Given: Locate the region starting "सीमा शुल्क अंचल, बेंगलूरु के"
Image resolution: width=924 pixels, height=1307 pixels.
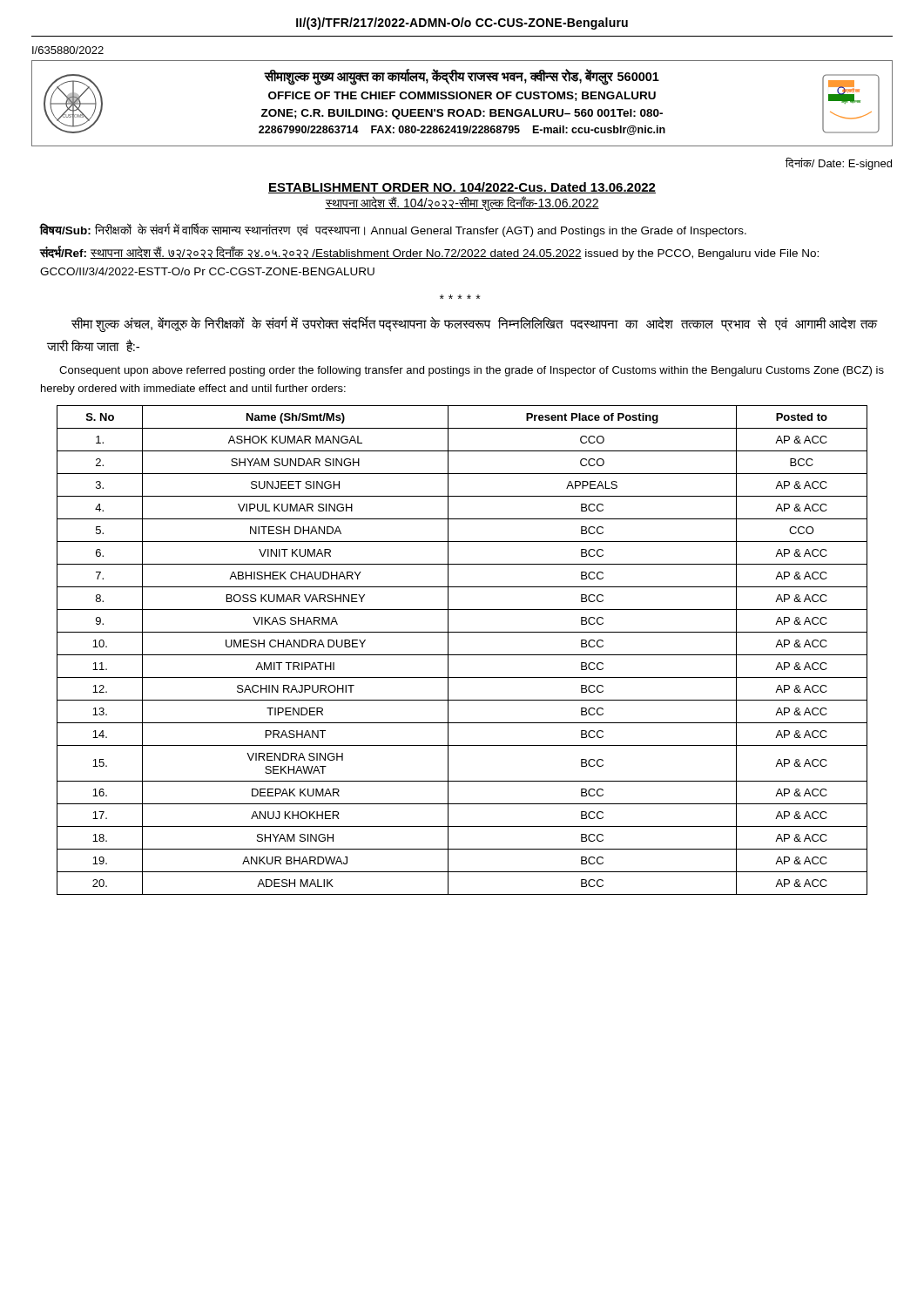Looking at the screenshot, I should [x=462, y=335].
